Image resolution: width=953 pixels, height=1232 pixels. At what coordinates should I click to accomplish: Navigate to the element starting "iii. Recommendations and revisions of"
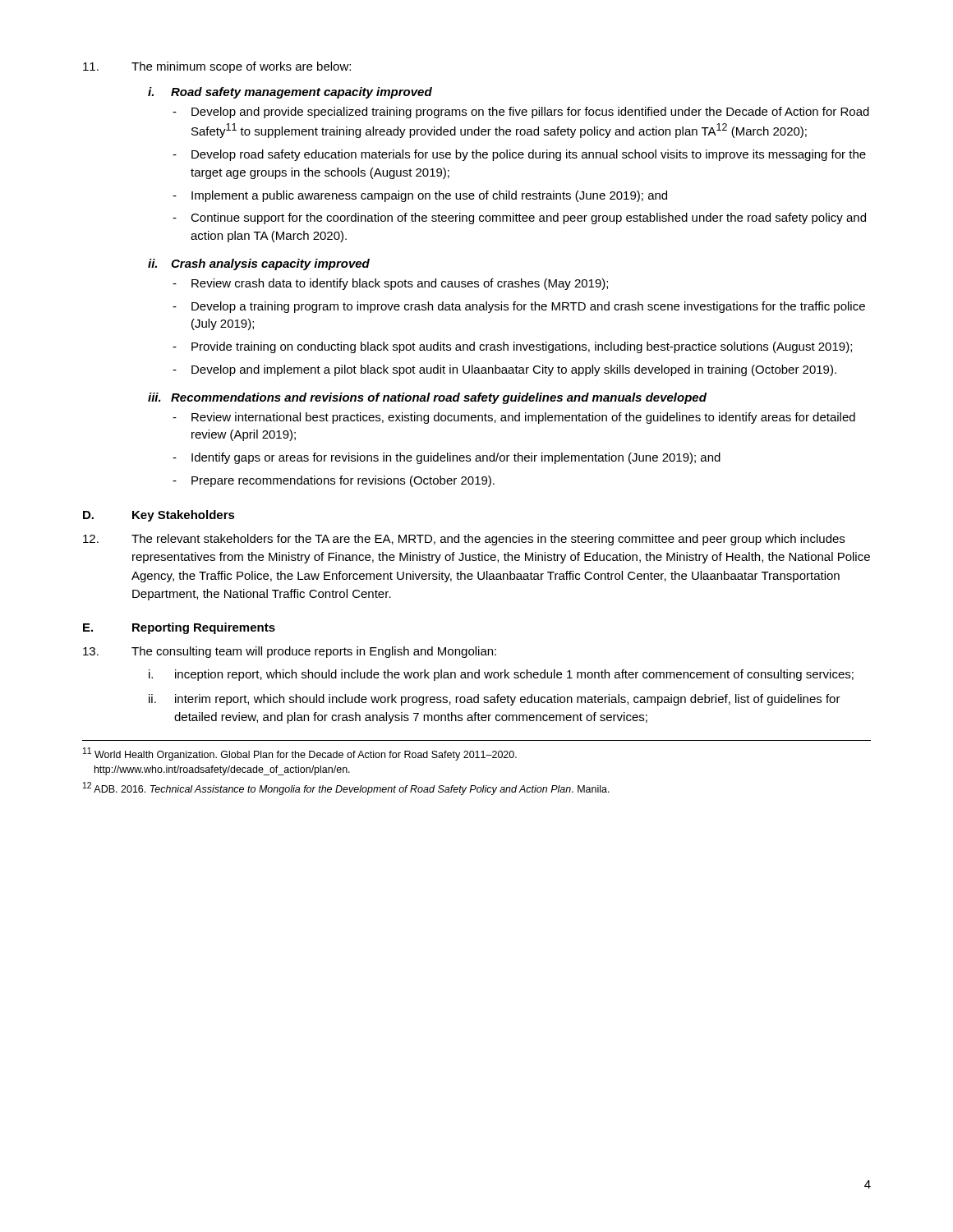pos(427,397)
